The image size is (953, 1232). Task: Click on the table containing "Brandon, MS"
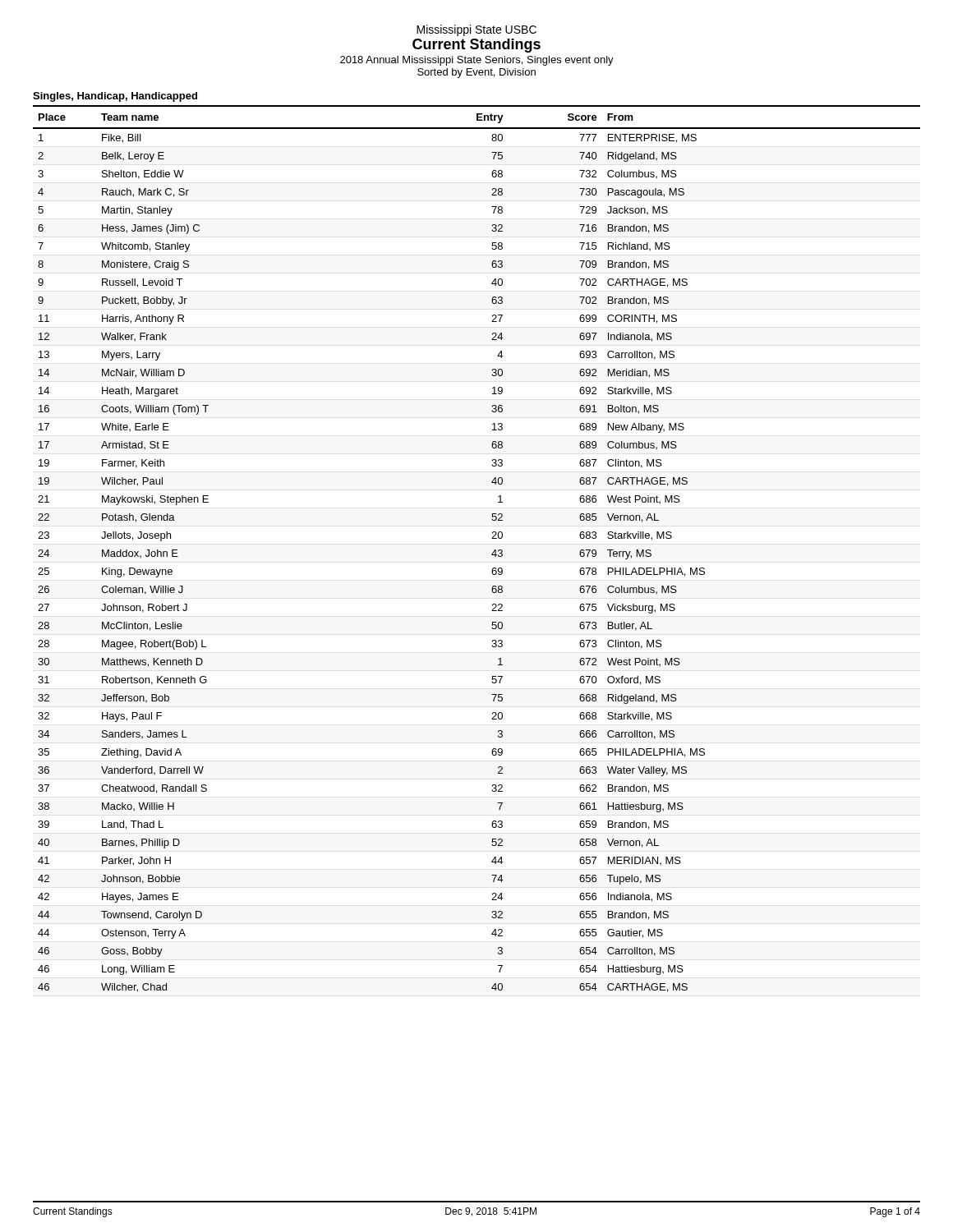coord(476,551)
